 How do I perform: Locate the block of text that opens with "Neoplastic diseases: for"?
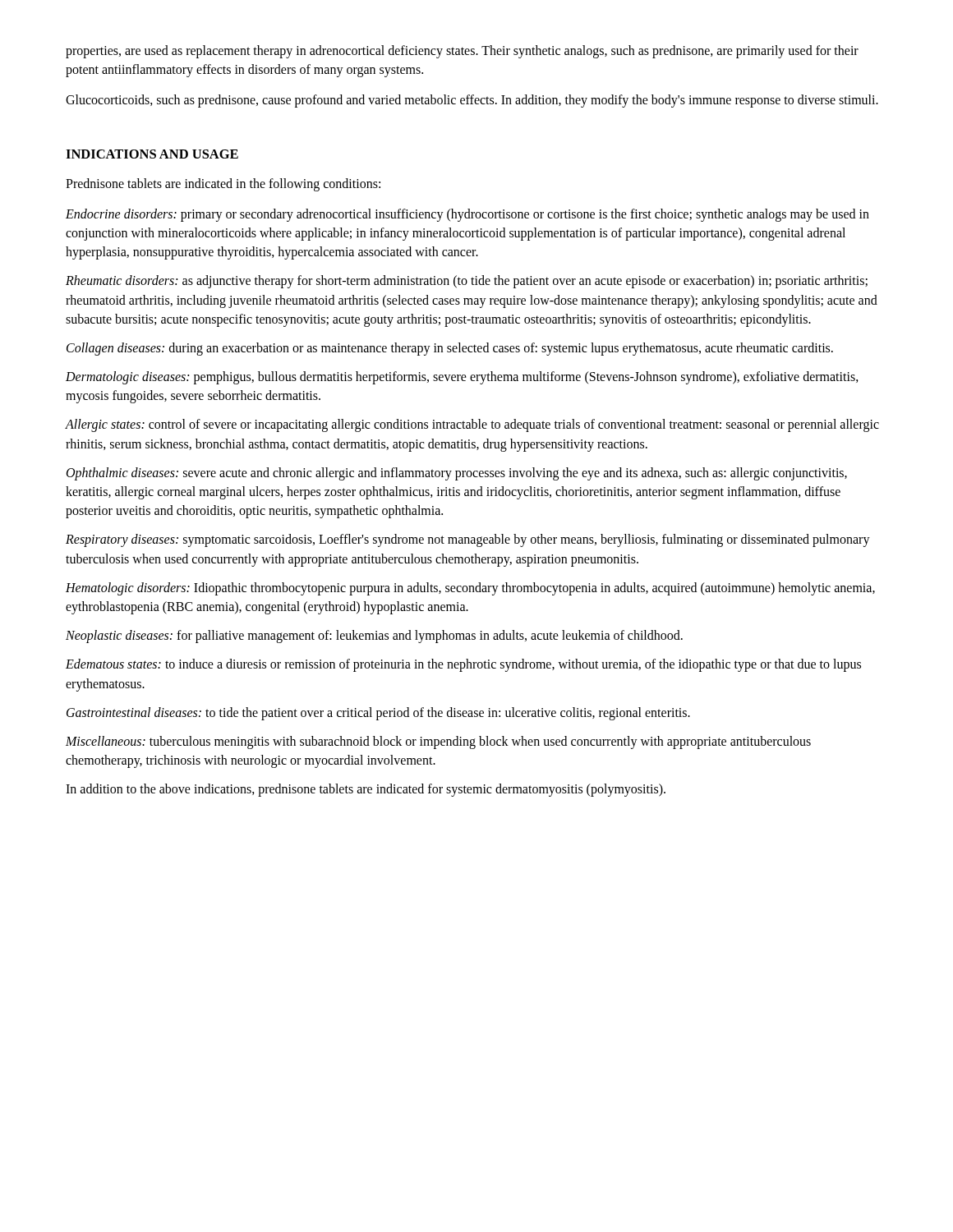pos(375,635)
